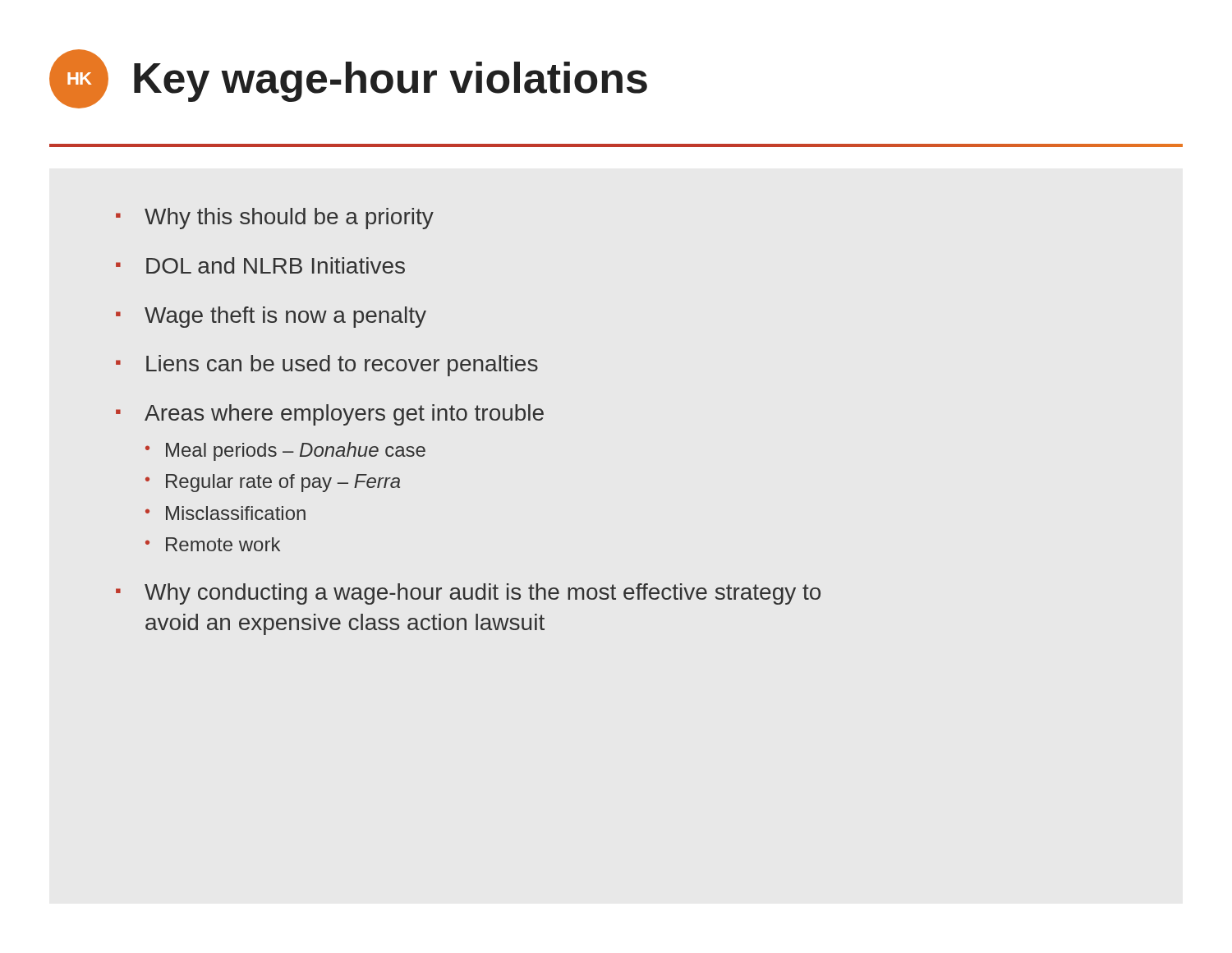Select the list item that reads "Areas where employers get"

click(344, 415)
